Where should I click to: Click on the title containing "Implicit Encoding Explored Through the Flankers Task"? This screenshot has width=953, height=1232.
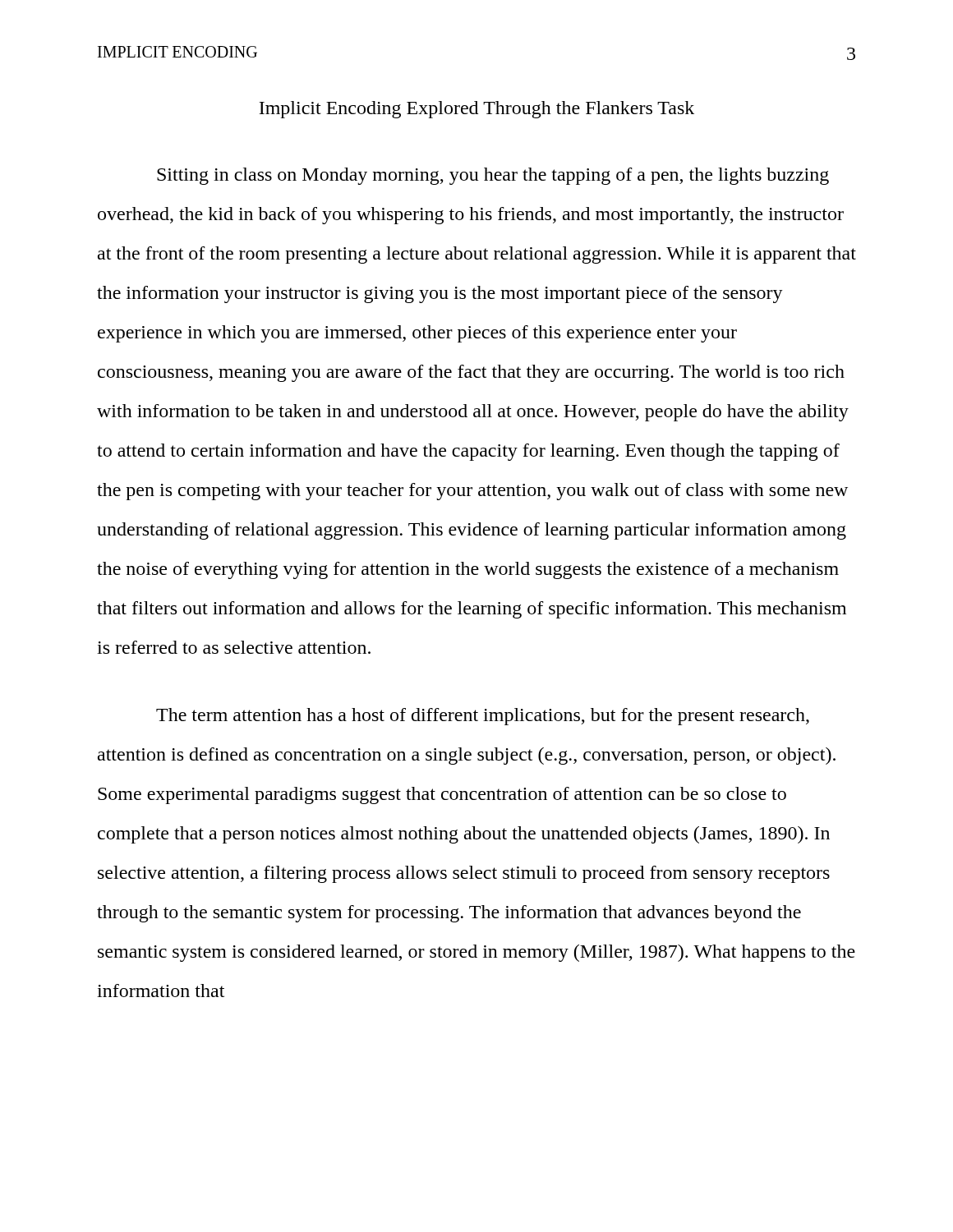coord(476,108)
